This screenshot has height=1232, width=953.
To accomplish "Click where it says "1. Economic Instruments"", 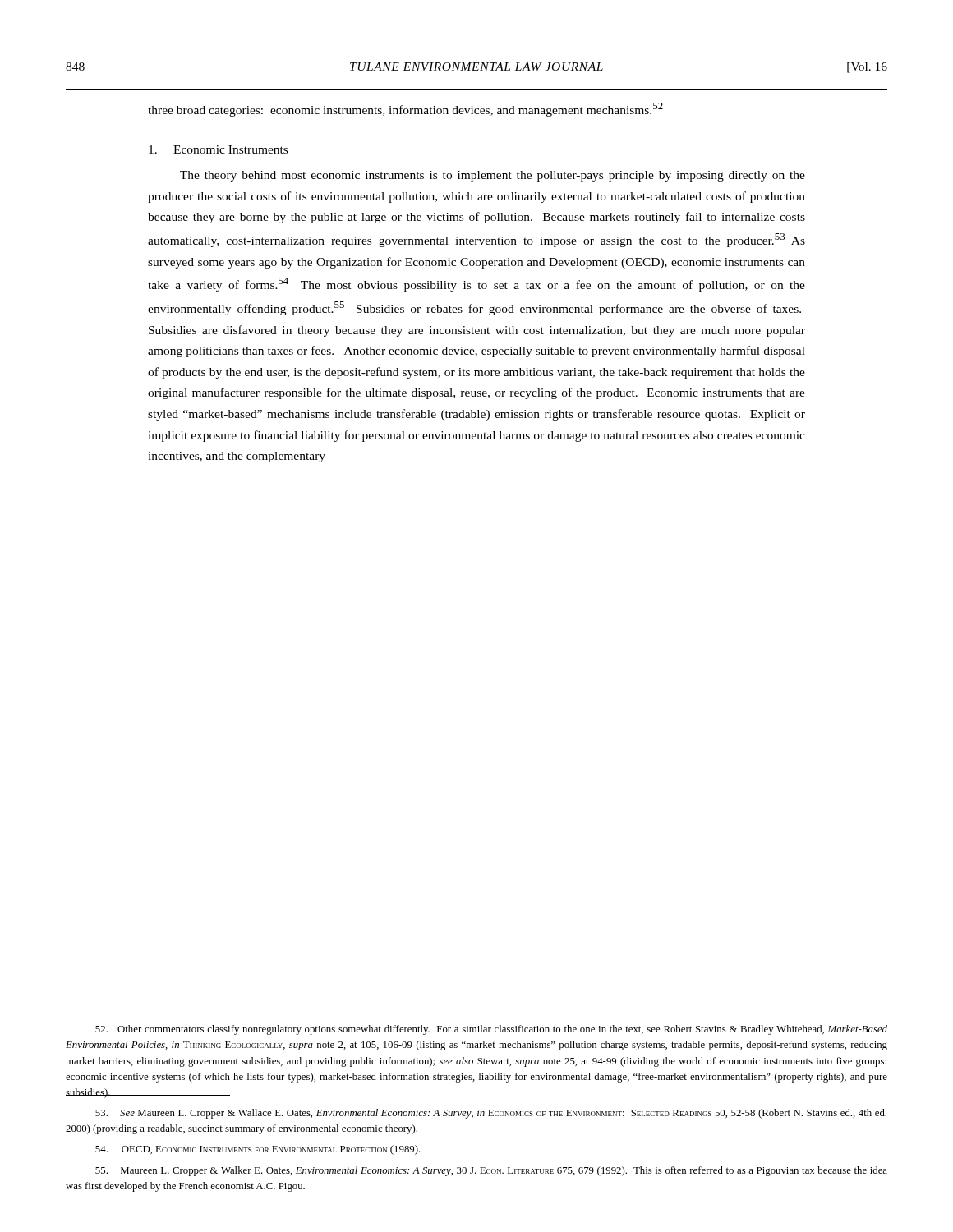I will click(x=218, y=149).
